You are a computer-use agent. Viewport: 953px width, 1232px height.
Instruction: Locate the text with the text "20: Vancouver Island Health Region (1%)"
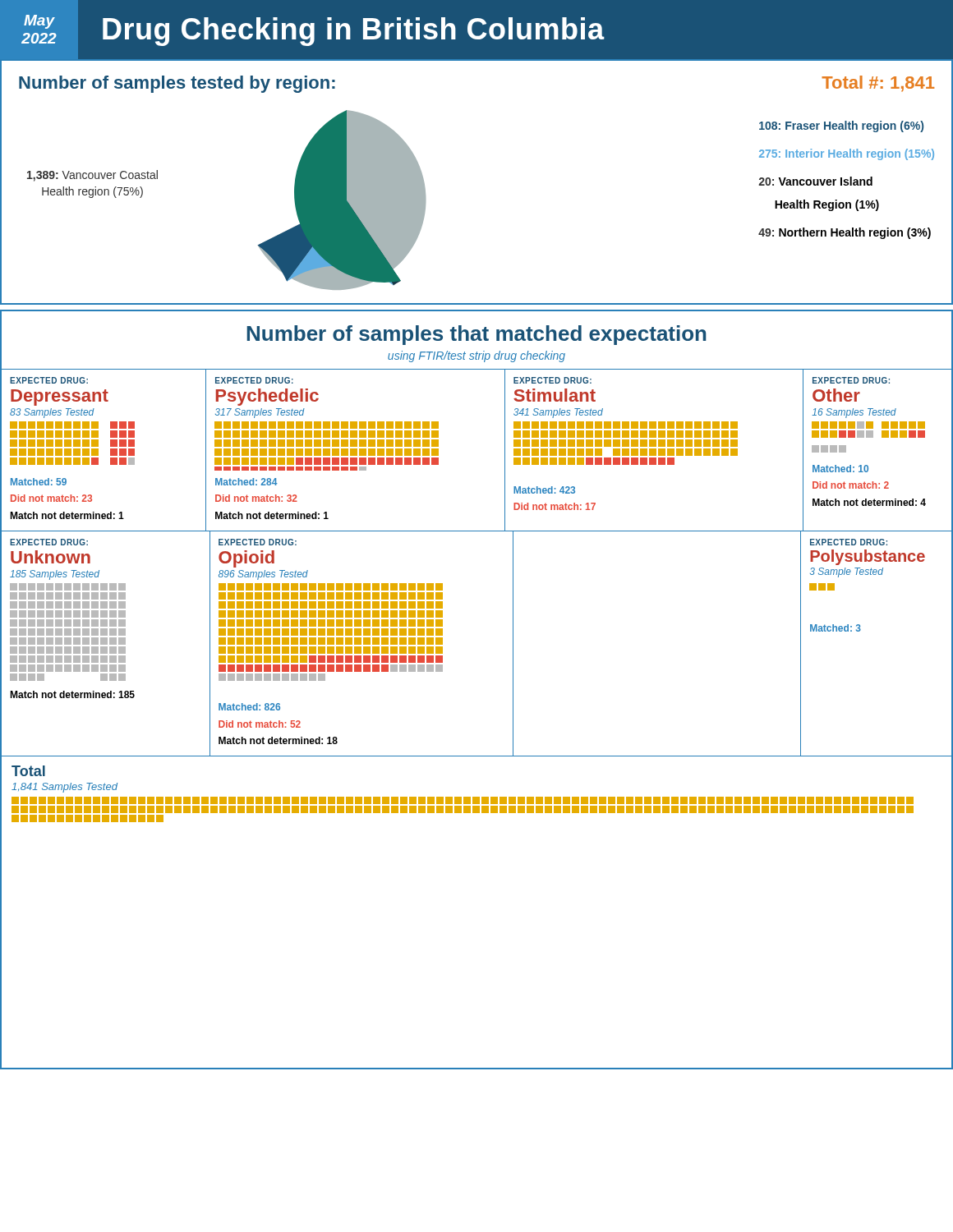click(819, 193)
